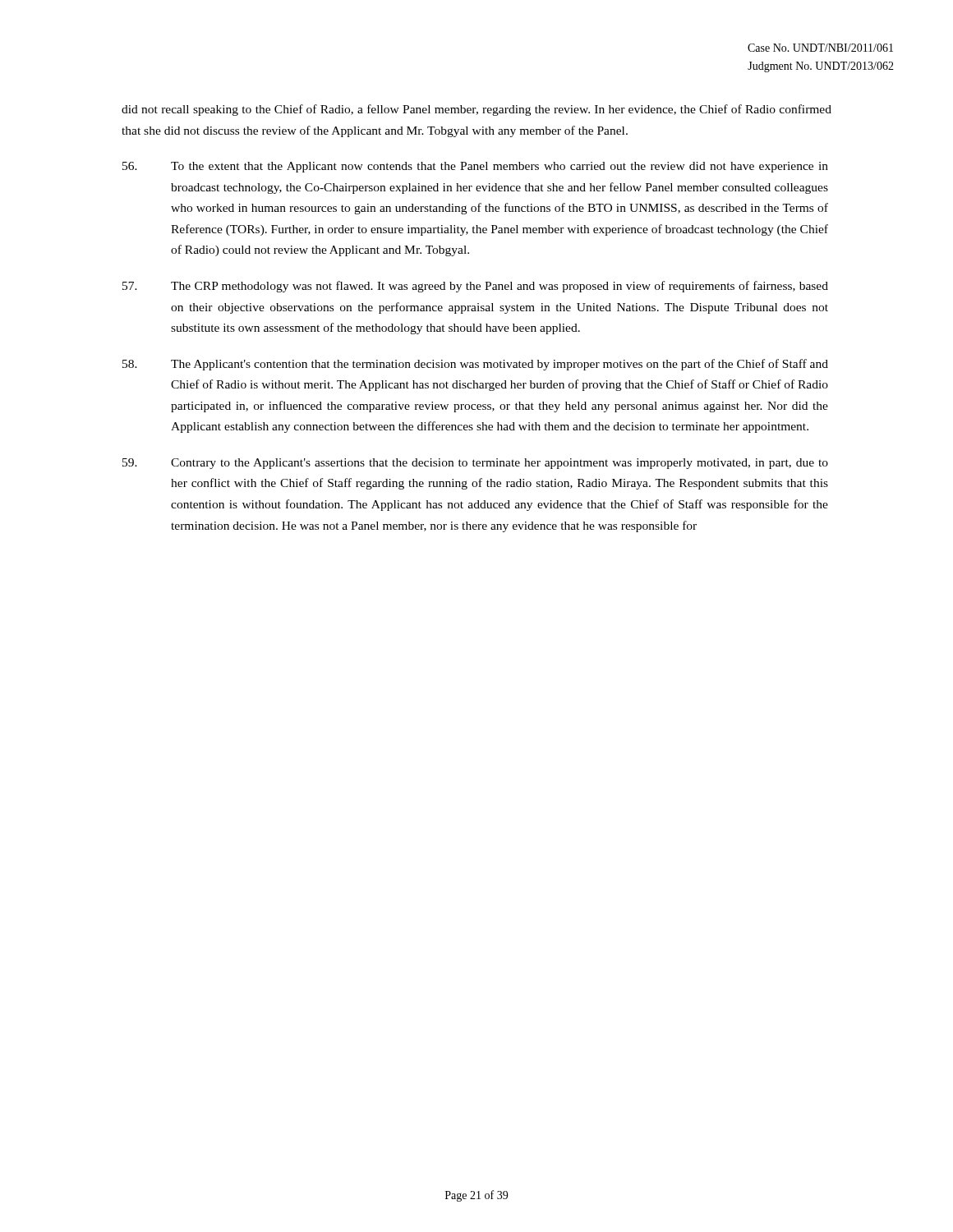Click the passage that begins "The Applicant's contention that"
The width and height of the screenshot is (953, 1232).
tap(475, 395)
